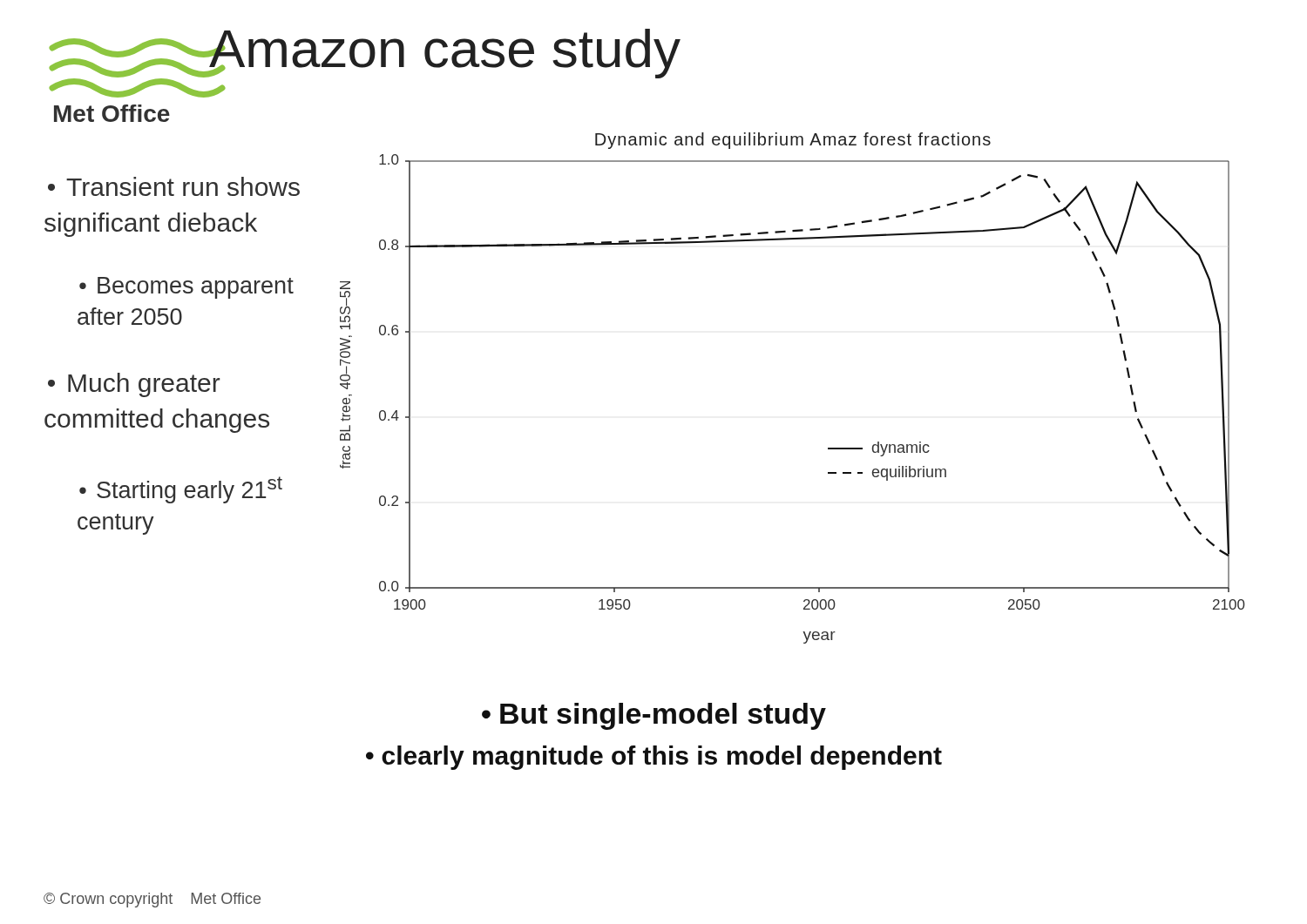1307x924 pixels.
Task: Select the line chart
Action: pyautogui.click(x=793, y=388)
